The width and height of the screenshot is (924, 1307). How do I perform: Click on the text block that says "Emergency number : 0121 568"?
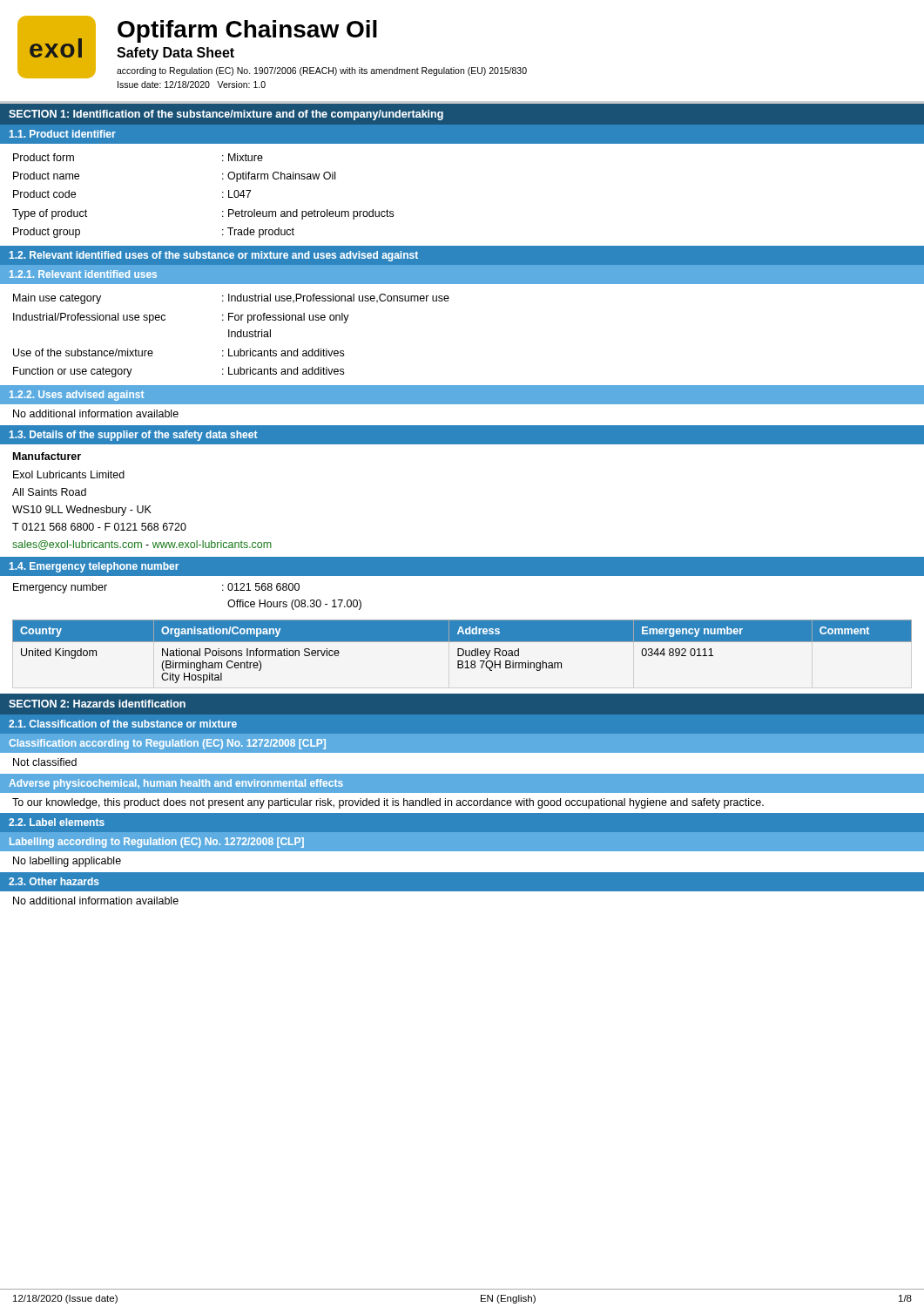[63, 588]
